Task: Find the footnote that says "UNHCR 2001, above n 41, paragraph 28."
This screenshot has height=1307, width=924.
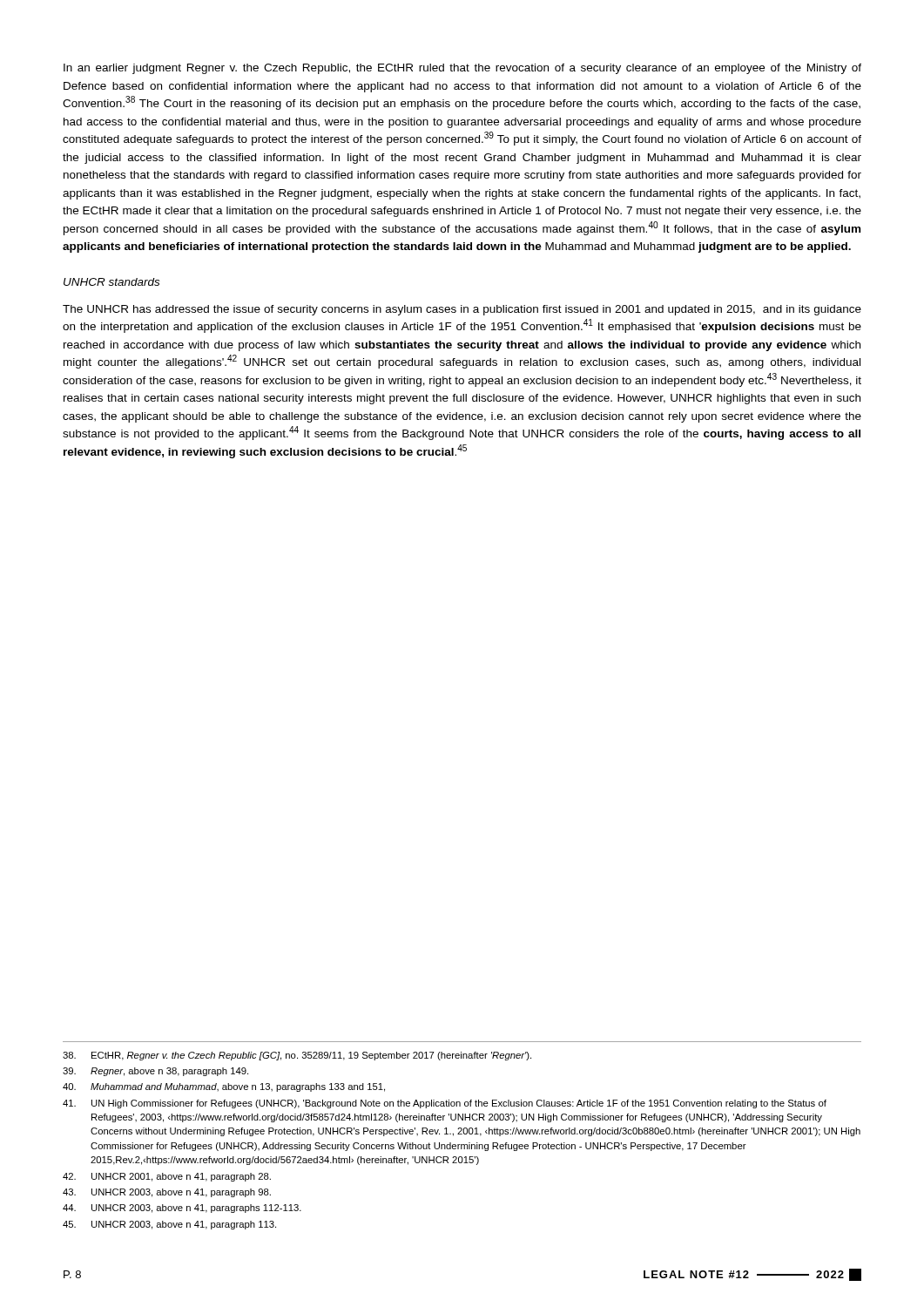Action: pyautogui.click(x=167, y=1177)
